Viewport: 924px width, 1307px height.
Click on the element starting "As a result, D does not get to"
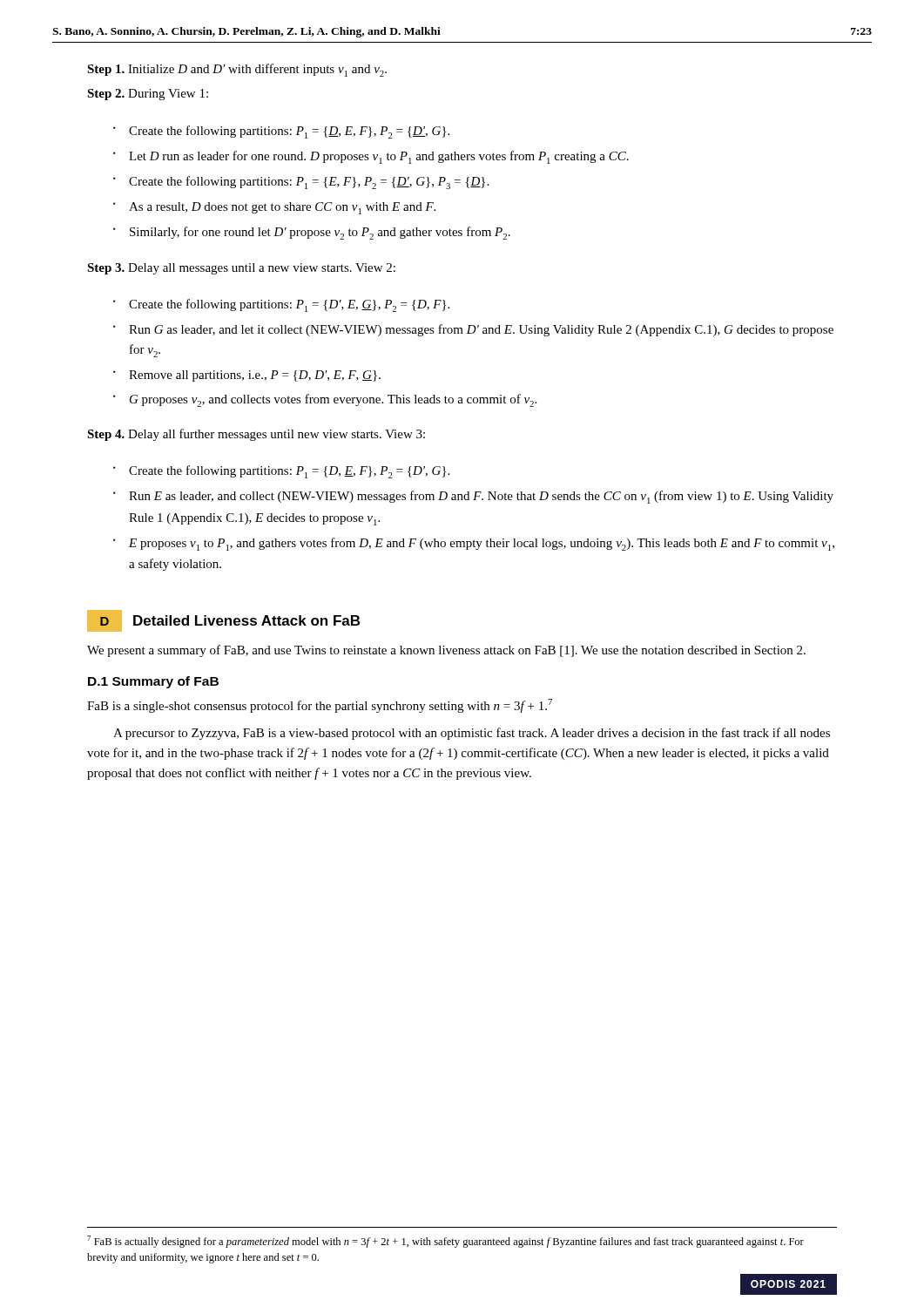click(x=283, y=208)
